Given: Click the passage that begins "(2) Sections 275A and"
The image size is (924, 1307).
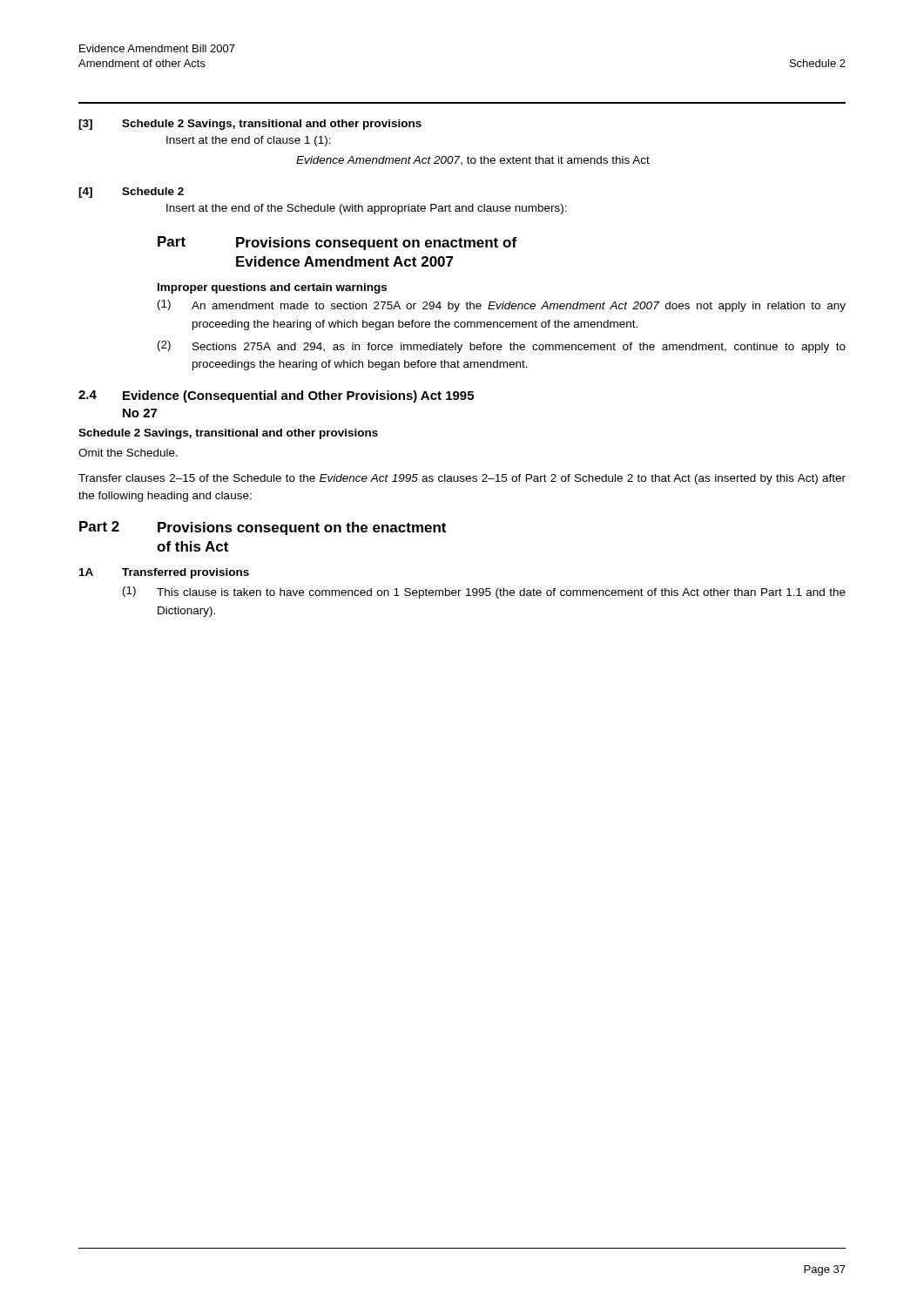Looking at the screenshot, I should pyautogui.click(x=501, y=356).
